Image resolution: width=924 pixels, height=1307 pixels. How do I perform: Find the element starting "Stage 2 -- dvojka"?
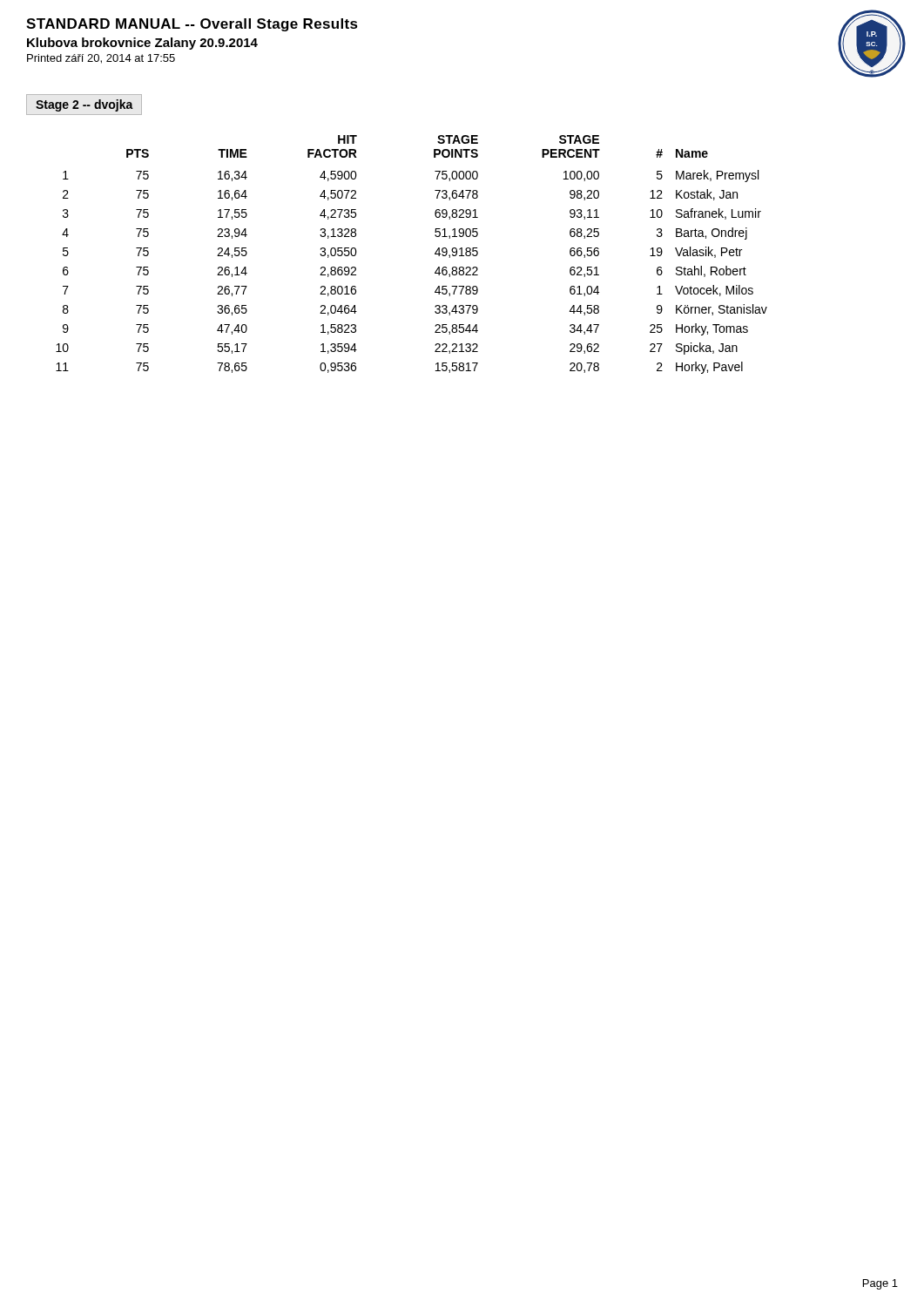click(x=84, y=105)
